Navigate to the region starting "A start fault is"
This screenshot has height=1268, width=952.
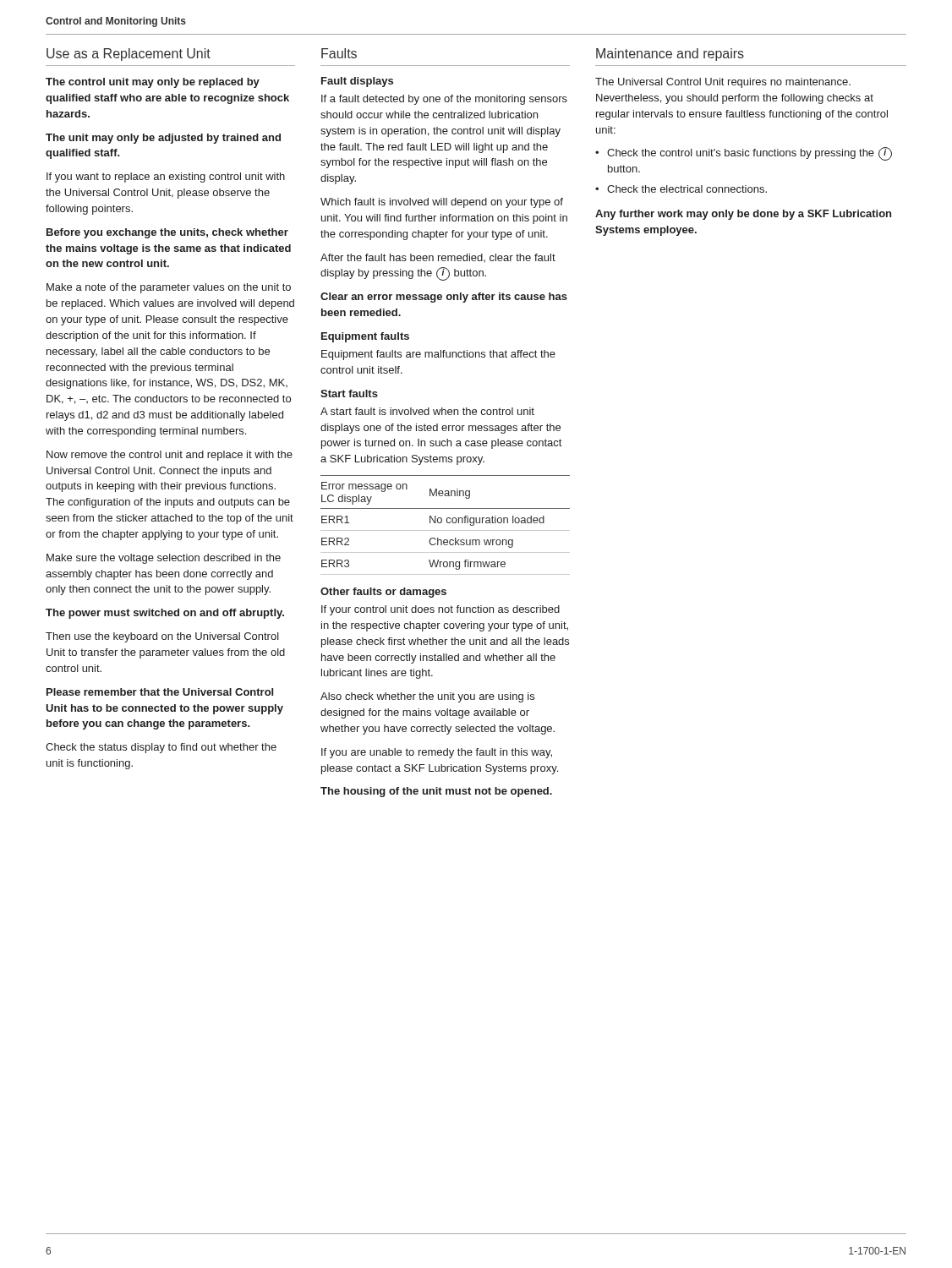pos(445,436)
